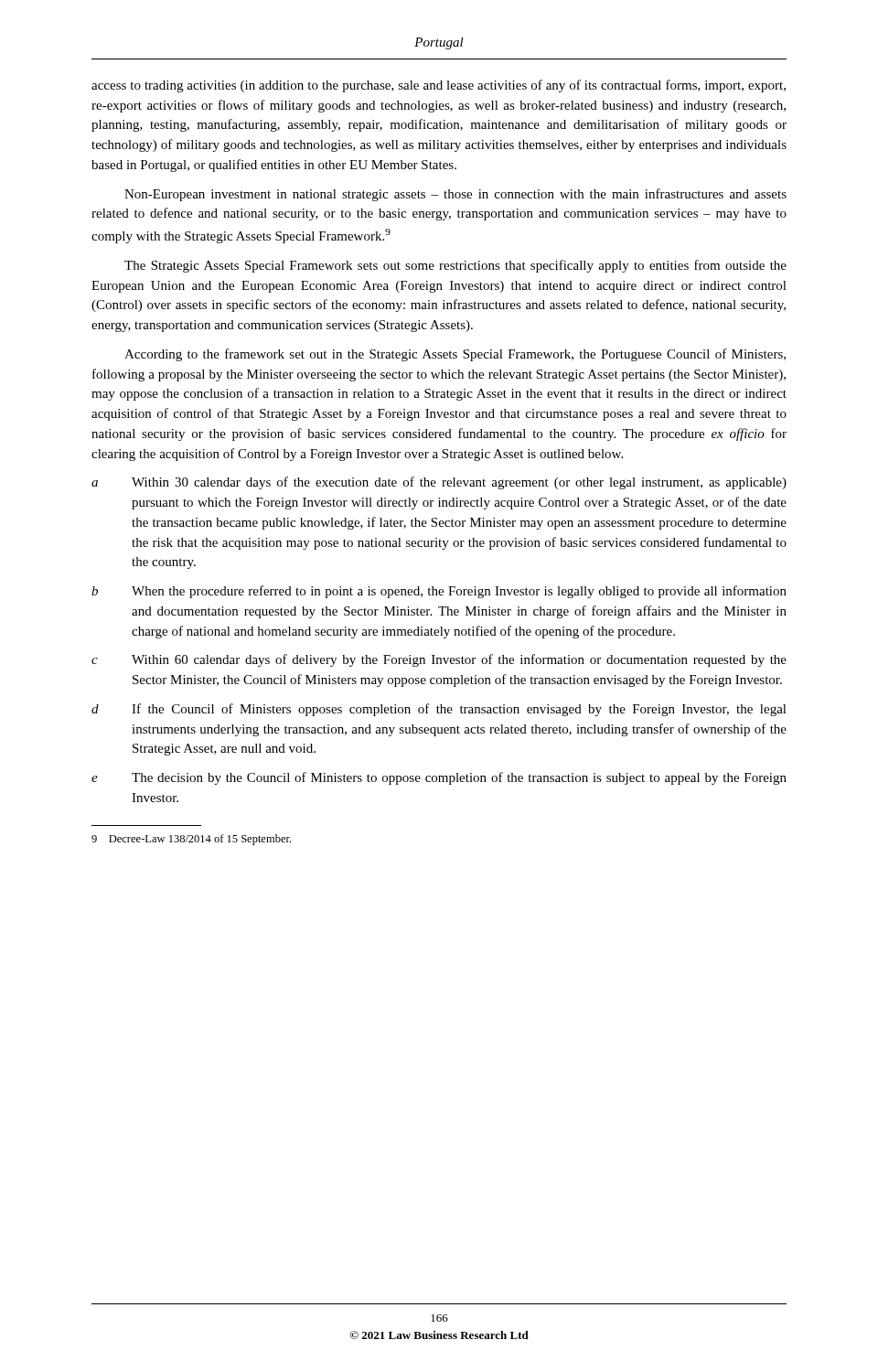Image resolution: width=878 pixels, height=1372 pixels.
Task: Click on the text block with the text "Non-European investment in national strategic assets"
Action: coord(439,215)
